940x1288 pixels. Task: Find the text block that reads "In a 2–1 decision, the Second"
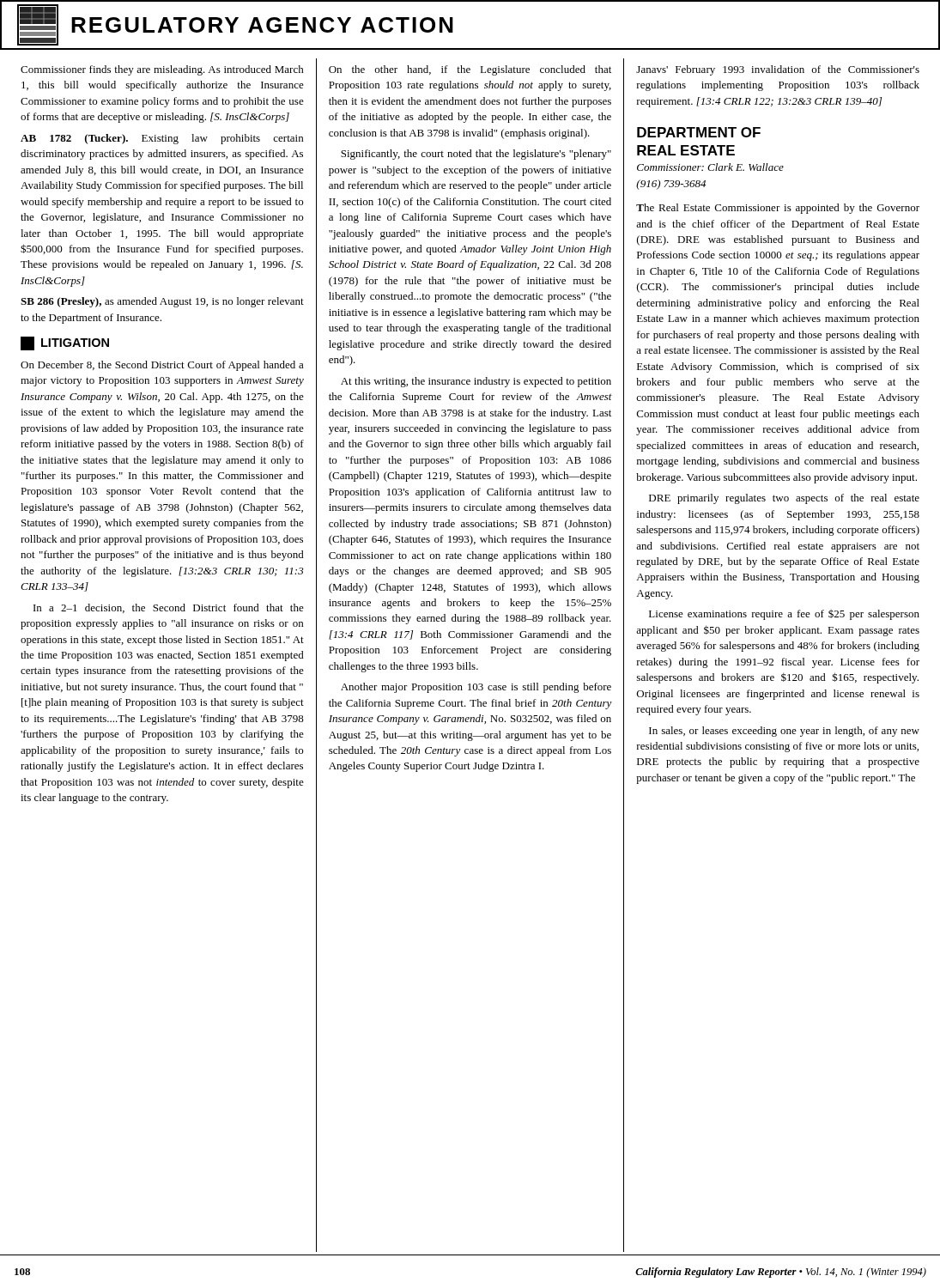point(162,703)
